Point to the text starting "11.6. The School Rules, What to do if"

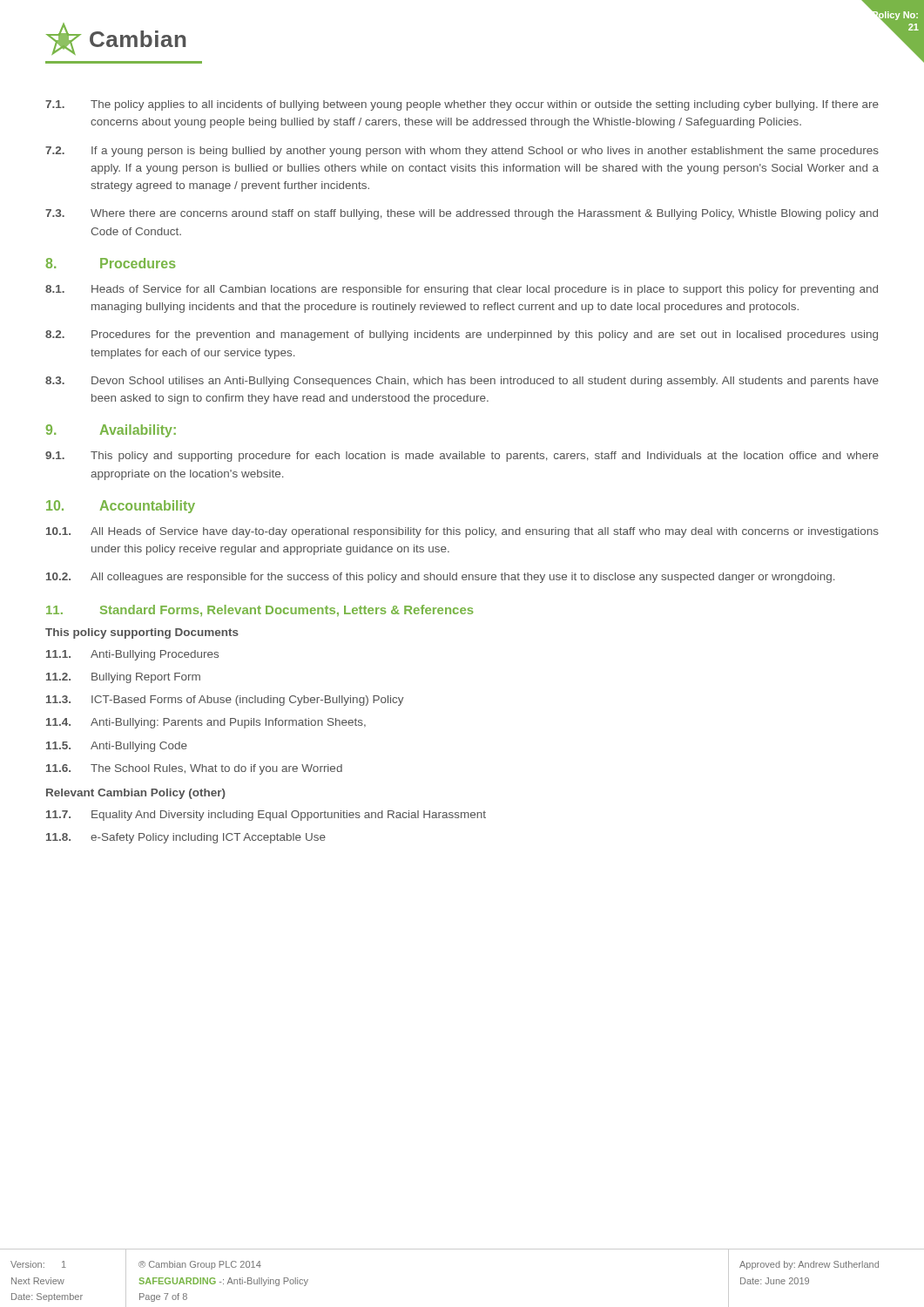(194, 769)
